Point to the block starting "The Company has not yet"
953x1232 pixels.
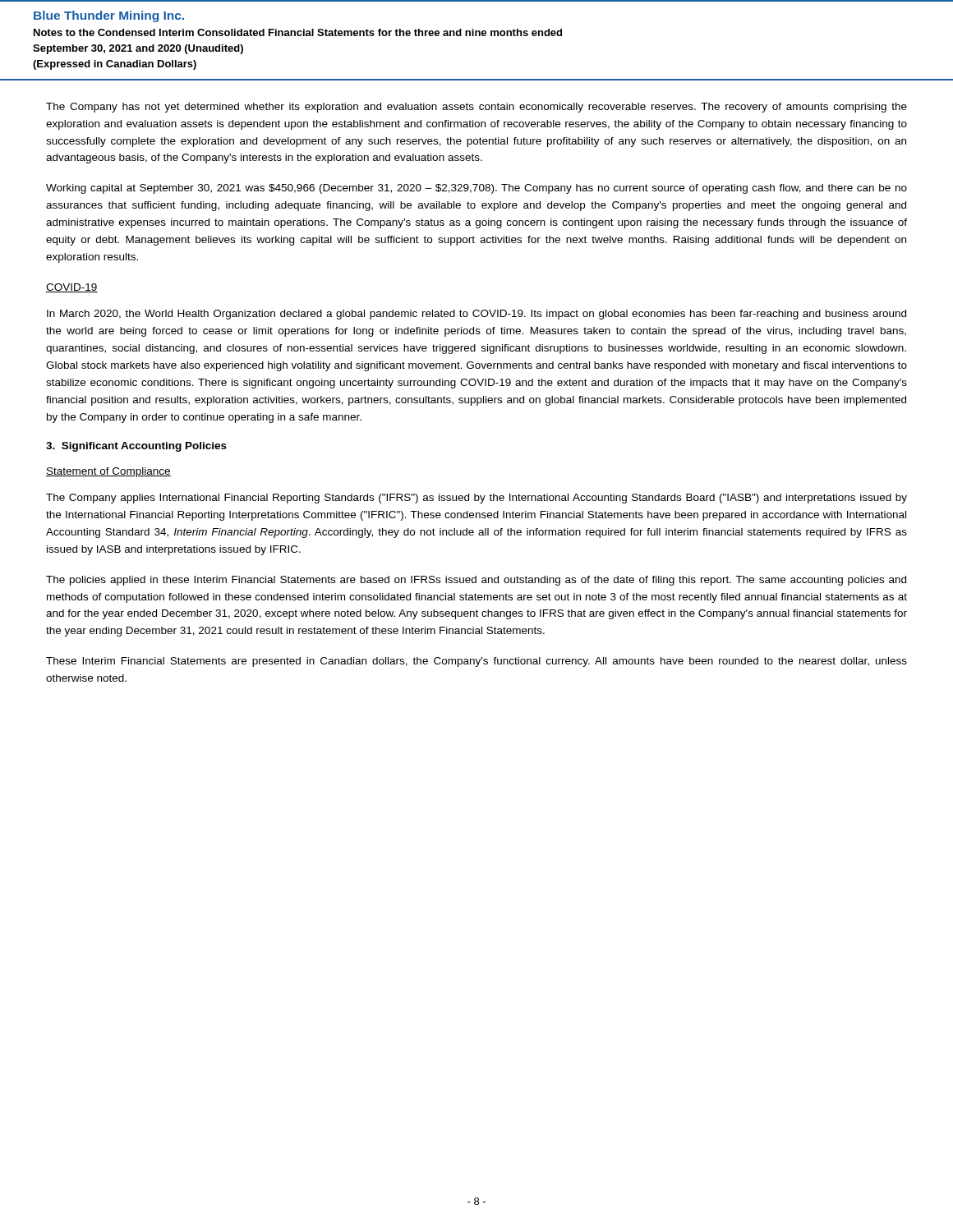[476, 132]
